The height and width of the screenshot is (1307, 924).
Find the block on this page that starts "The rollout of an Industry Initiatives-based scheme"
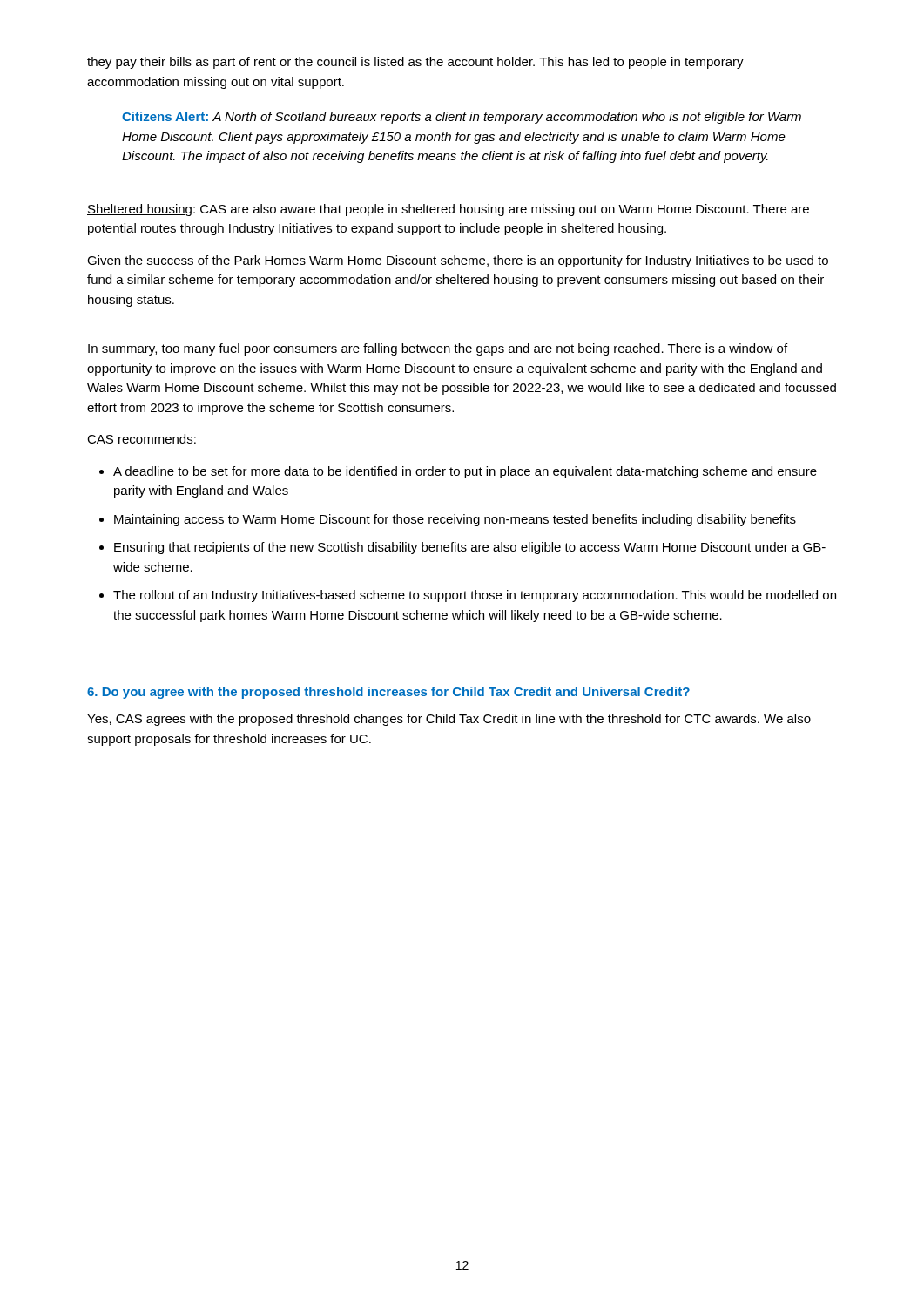pos(475,604)
